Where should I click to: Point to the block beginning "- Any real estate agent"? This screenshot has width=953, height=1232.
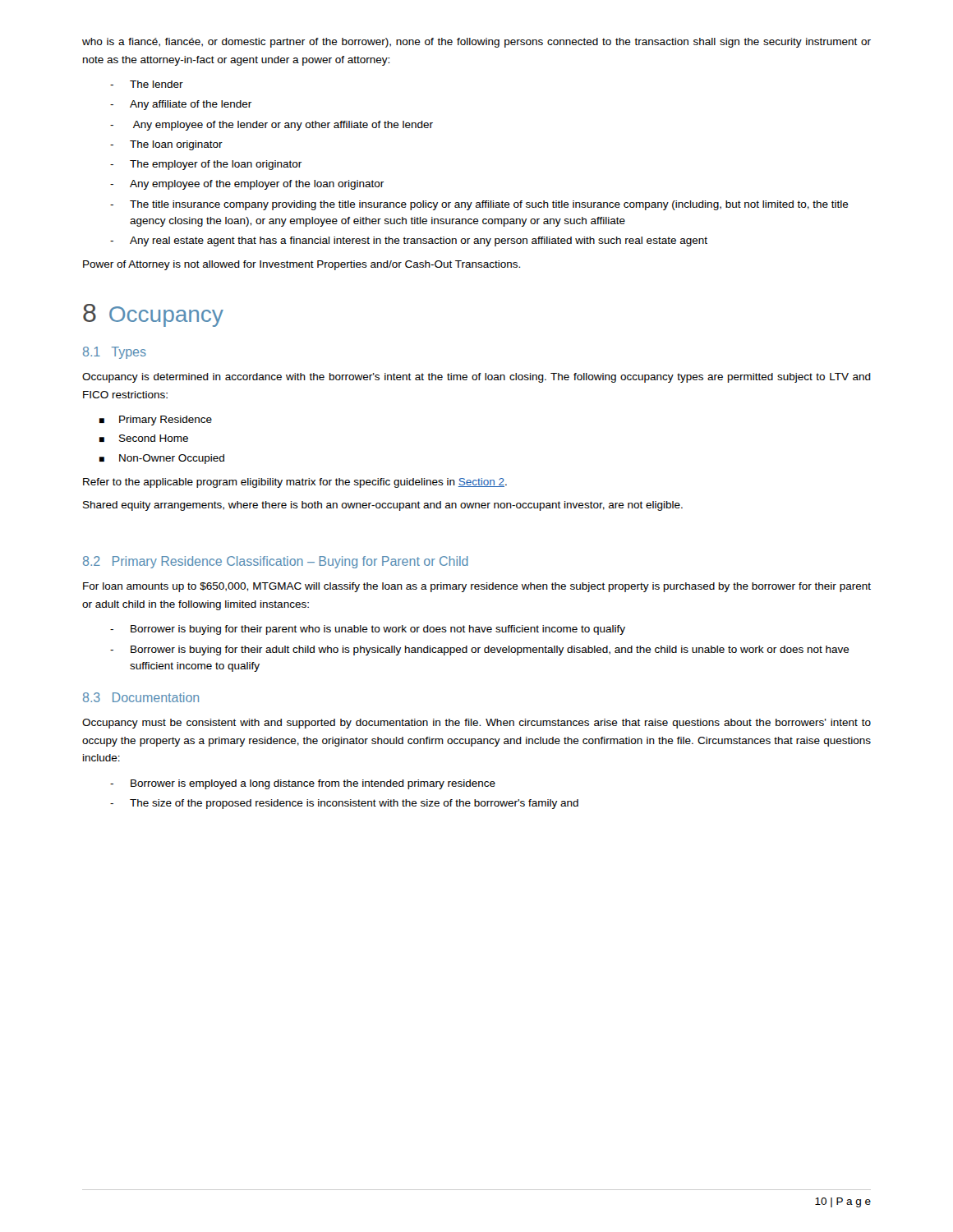point(486,241)
